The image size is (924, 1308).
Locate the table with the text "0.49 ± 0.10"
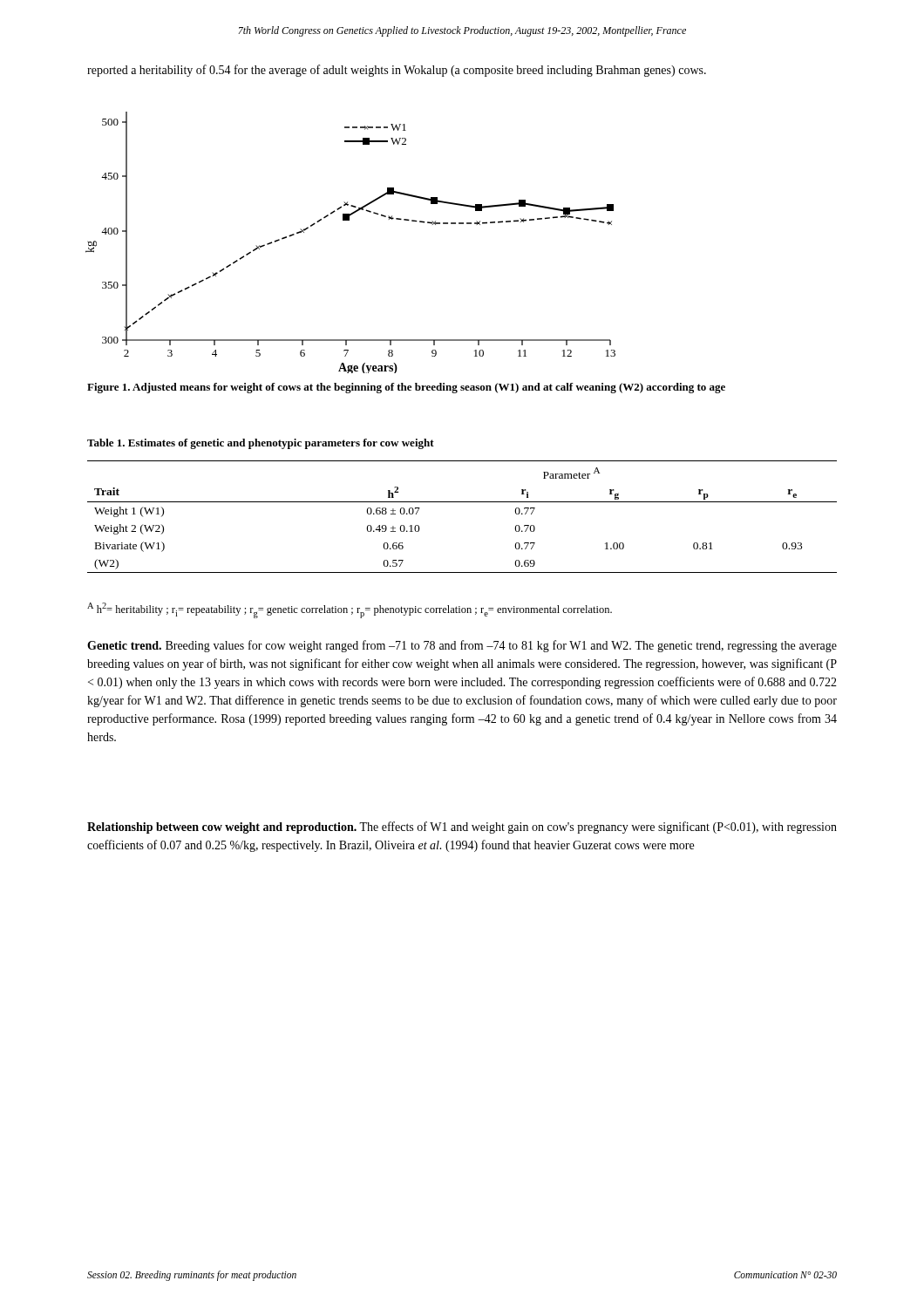tap(462, 517)
